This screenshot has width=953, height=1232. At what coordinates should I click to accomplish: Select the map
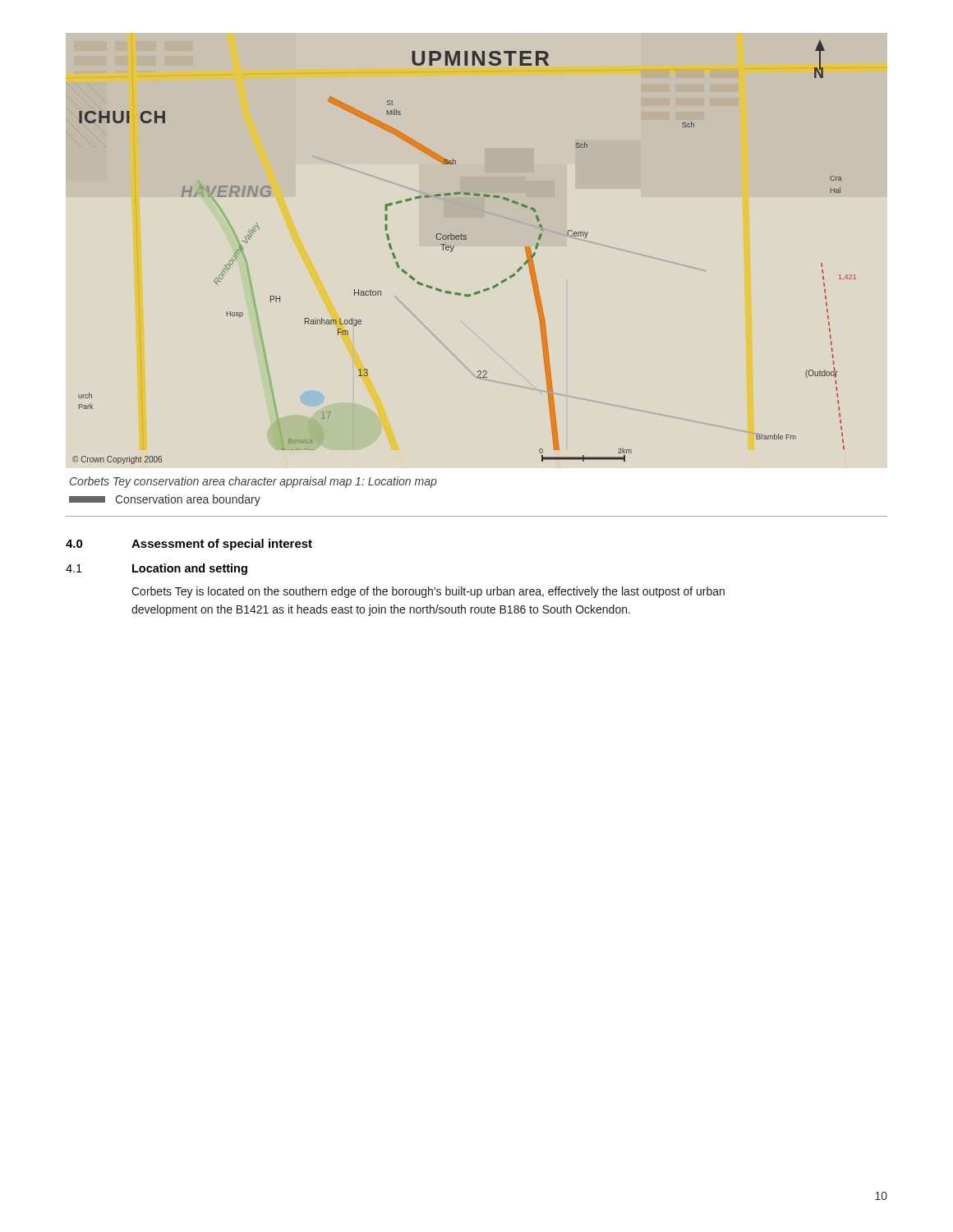[476, 251]
